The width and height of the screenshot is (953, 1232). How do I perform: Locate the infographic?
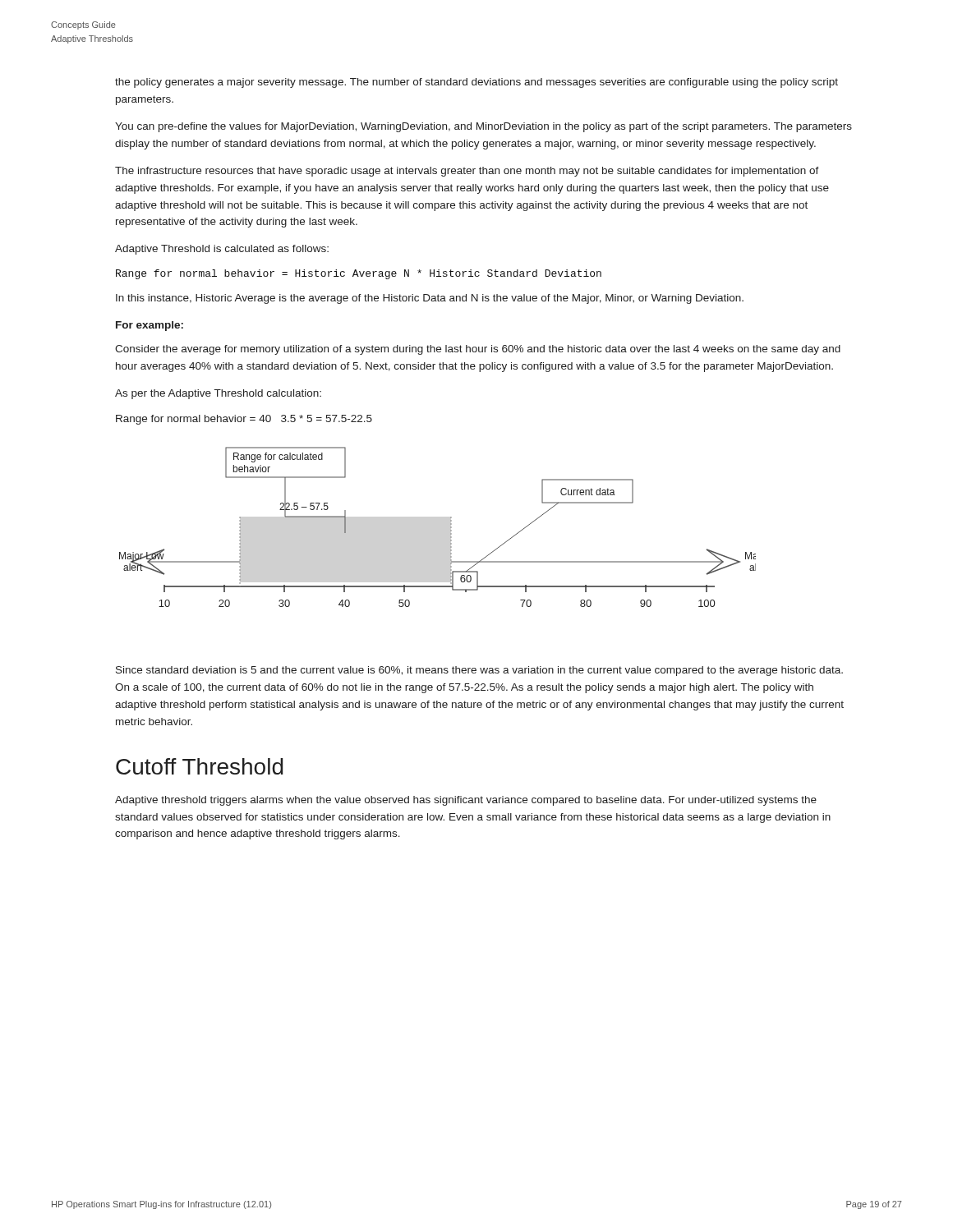(x=485, y=542)
